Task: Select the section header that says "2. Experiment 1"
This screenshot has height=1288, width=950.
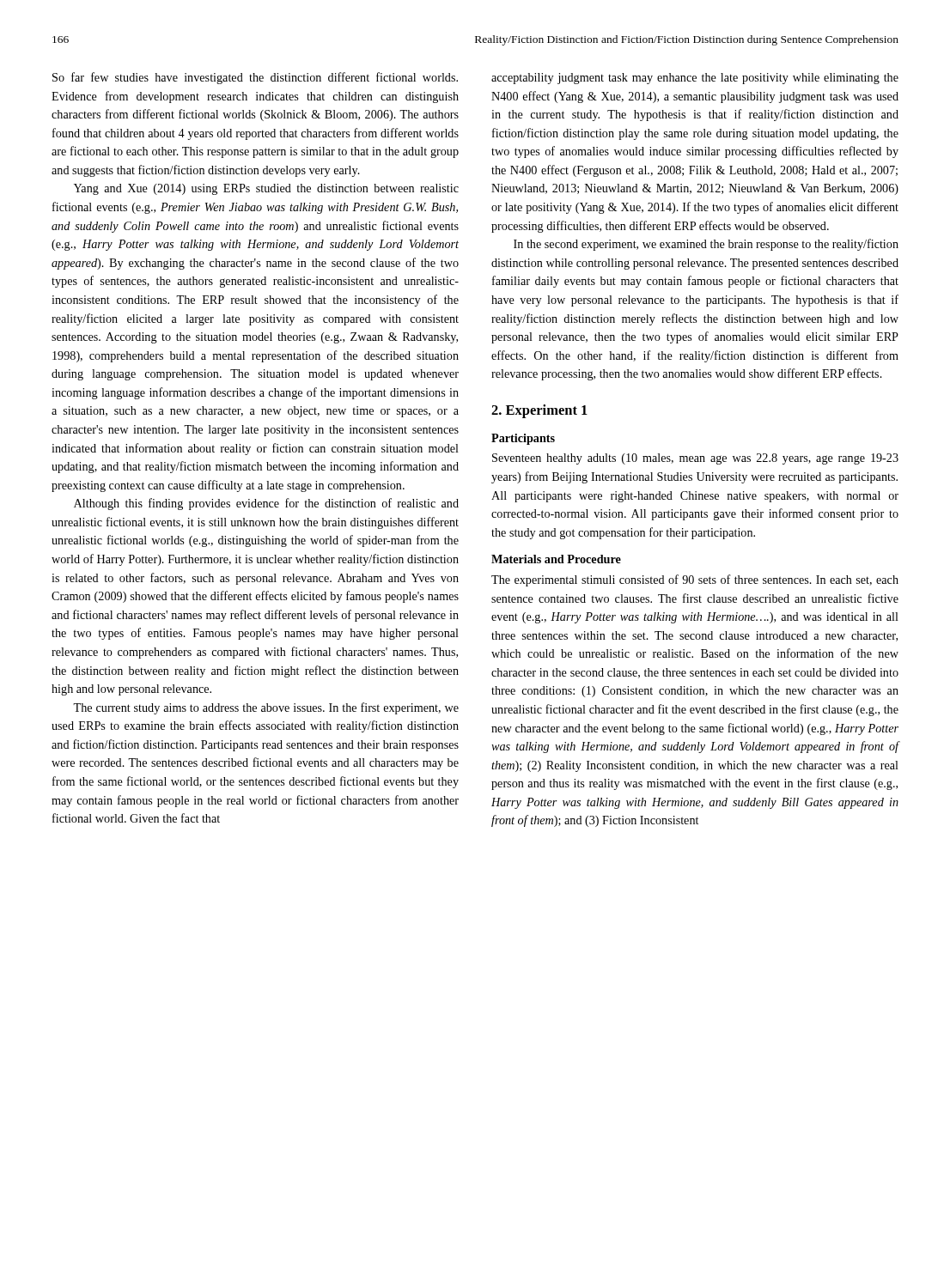Action: coord(540,410)
